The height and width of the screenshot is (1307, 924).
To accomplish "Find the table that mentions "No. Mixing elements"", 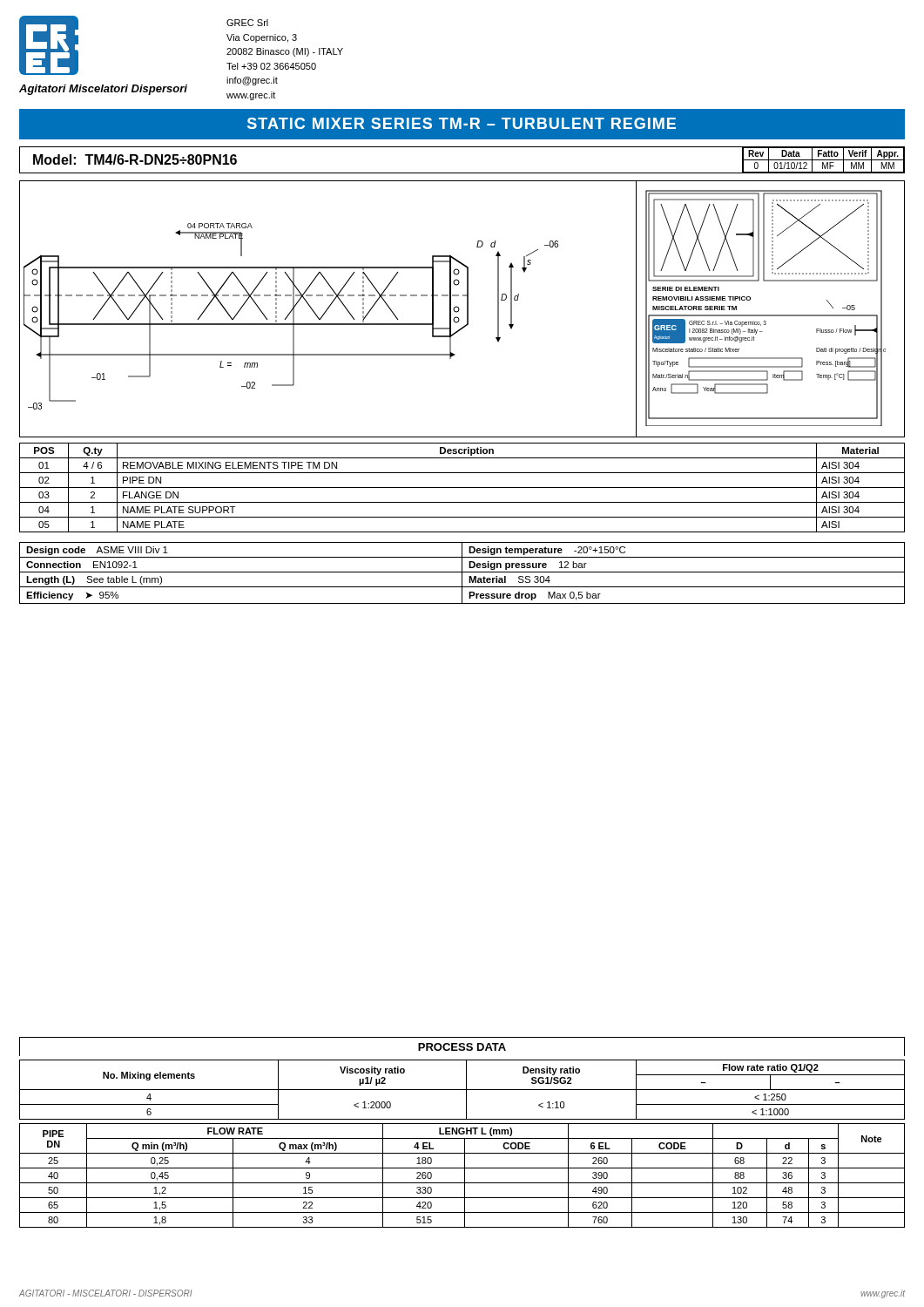I will 462,1090.
